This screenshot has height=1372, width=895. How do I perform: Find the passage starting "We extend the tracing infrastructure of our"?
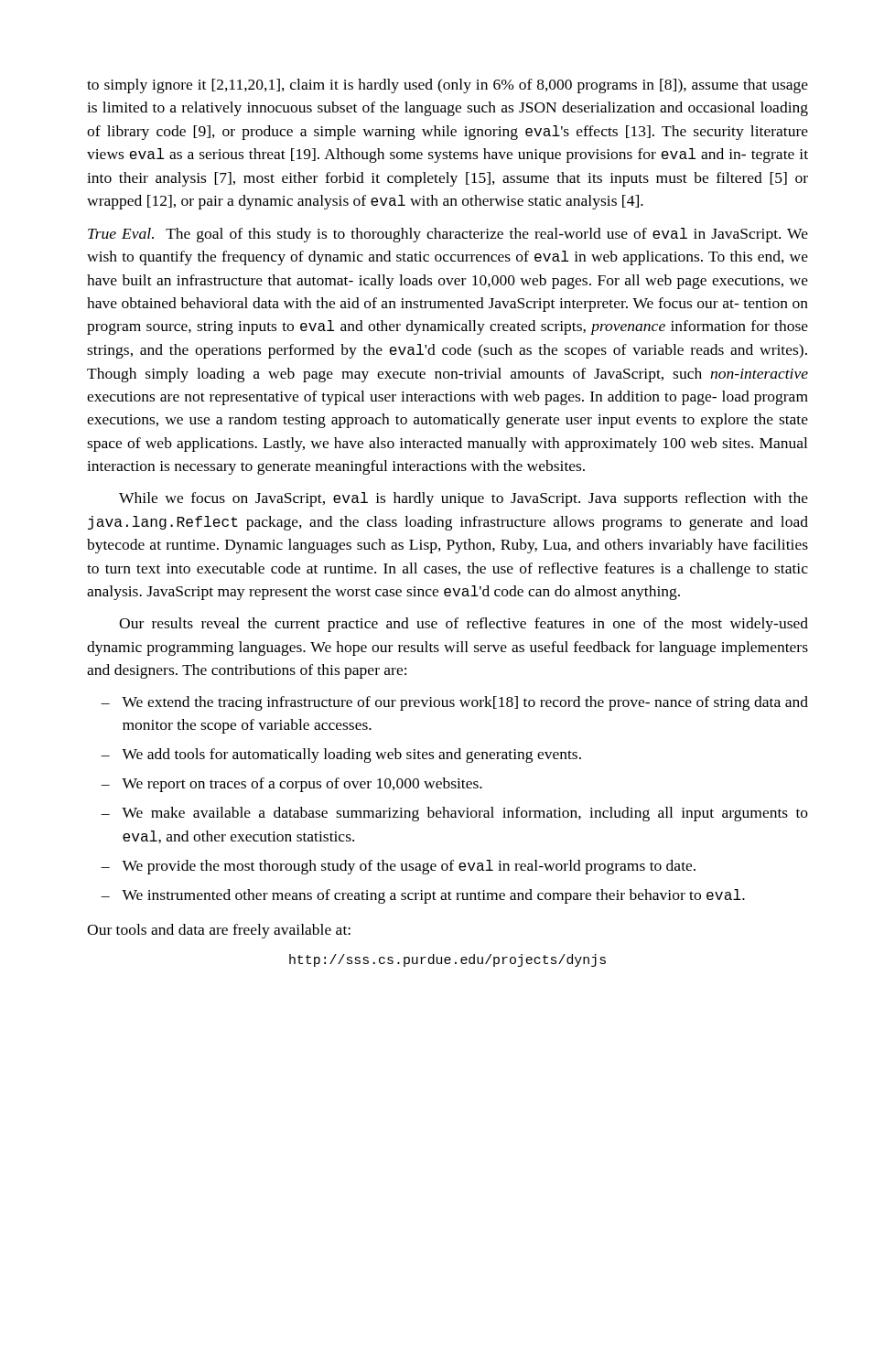coord(465,713)
